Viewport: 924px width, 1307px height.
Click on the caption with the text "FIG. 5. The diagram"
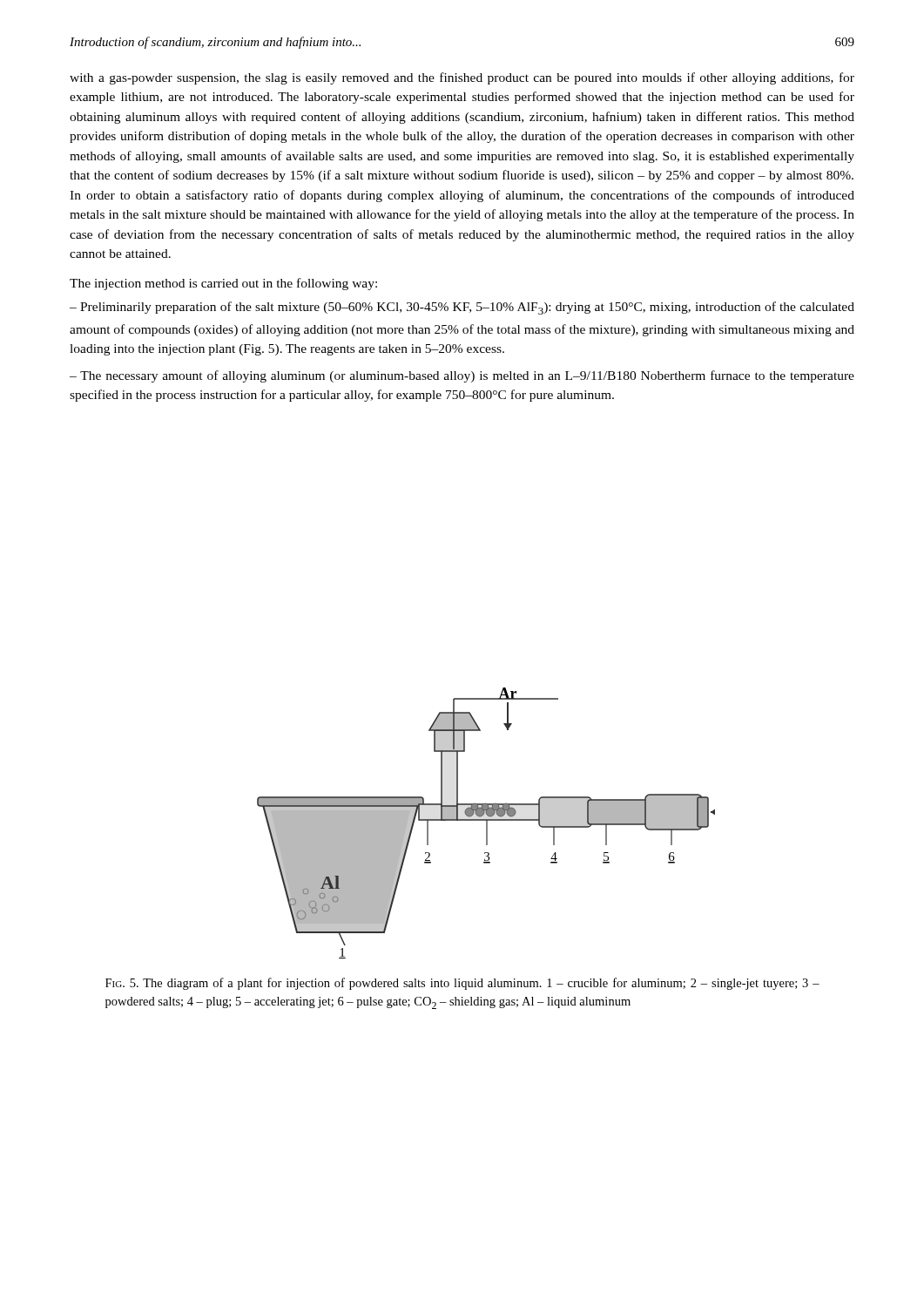462,994
